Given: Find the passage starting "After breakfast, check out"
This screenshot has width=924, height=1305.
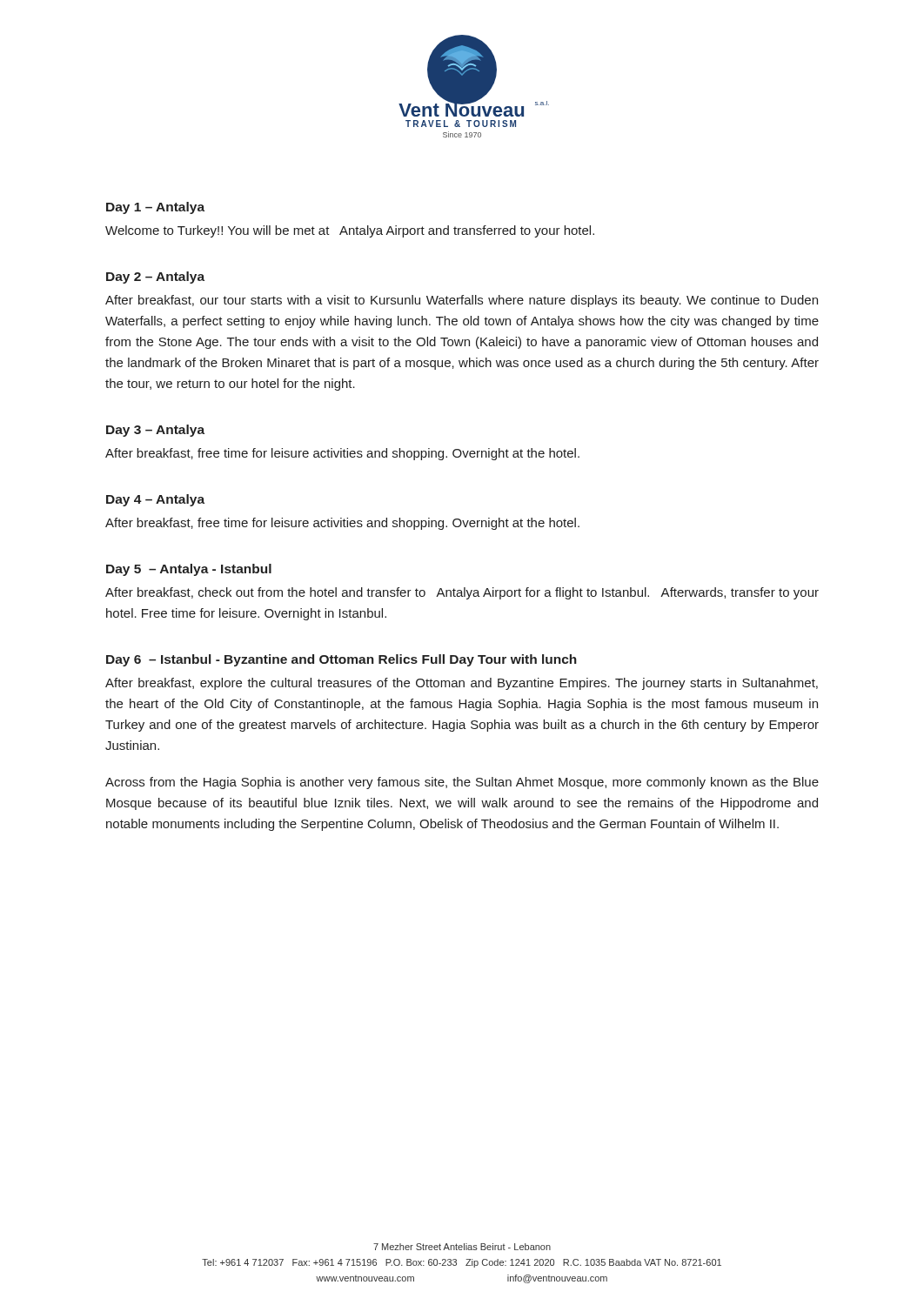Looking at the screenshot, I should pyautogui.click(x=462, y=602).
